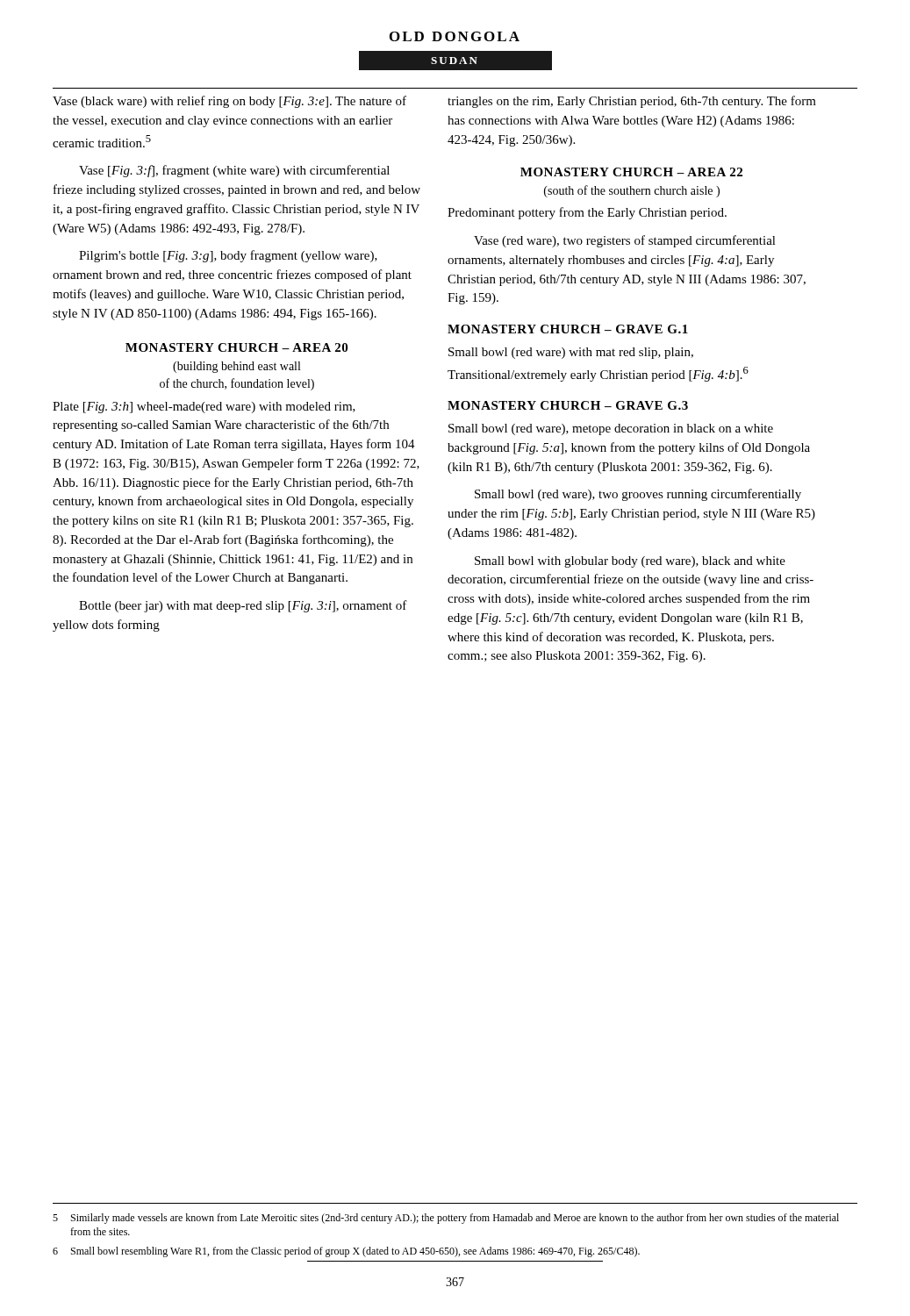Select the footnote with the text "6 Small bowl resembling Ware R1,"
This screenshot has height=1316, width=910.
[x=346, y=1252]
